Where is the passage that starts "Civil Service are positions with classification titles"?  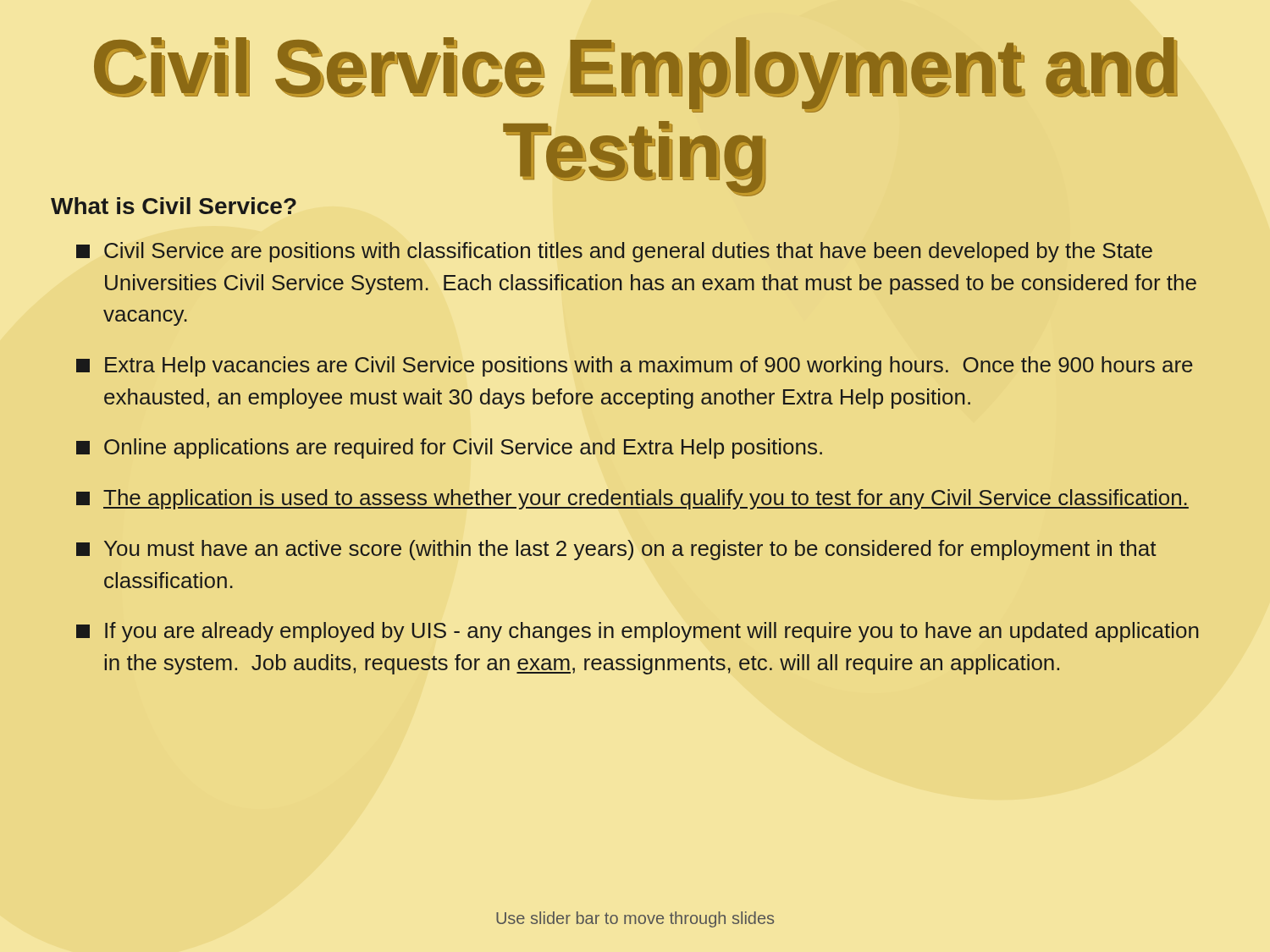[648, 283]
